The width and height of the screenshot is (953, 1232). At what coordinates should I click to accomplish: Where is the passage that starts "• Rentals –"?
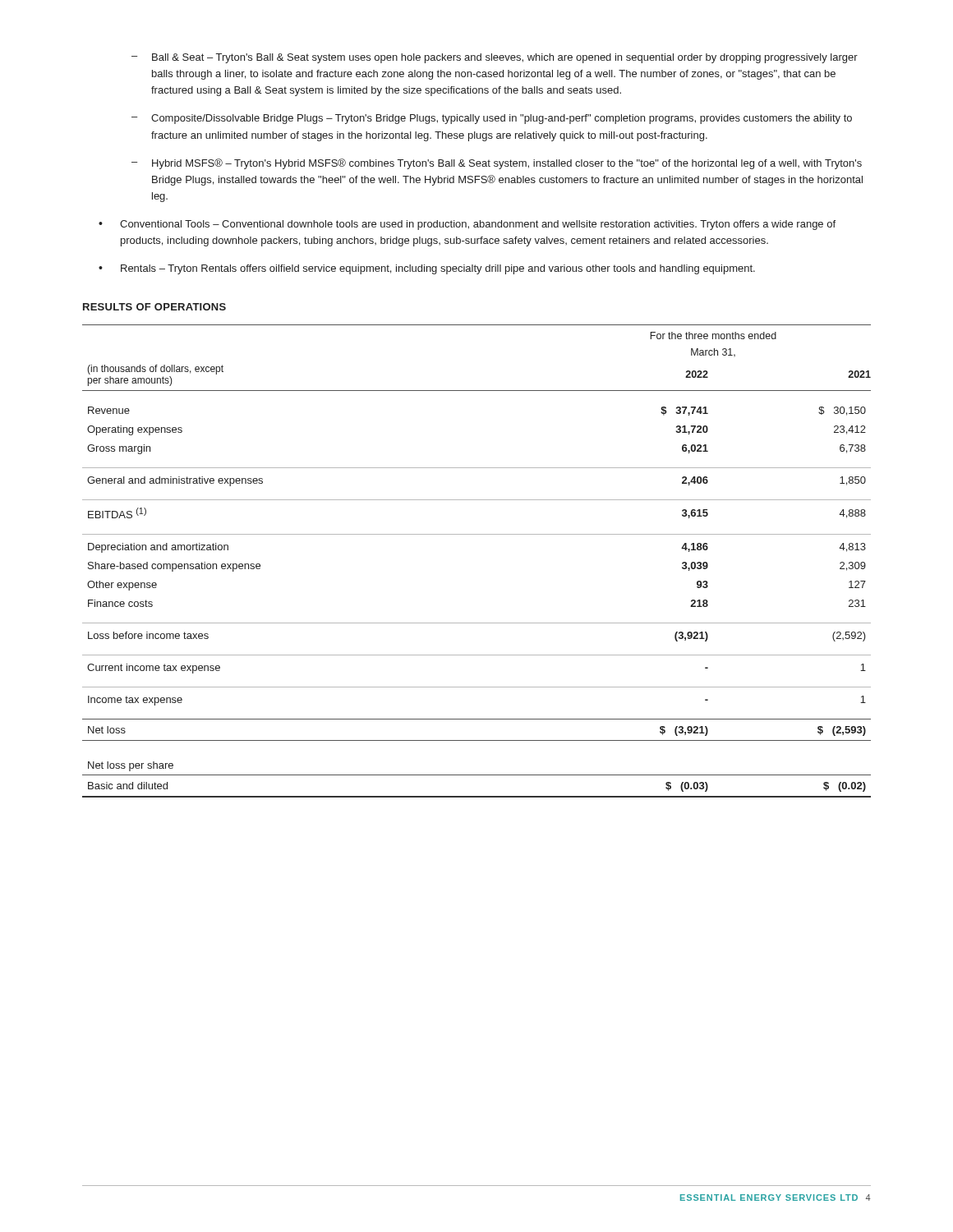(485, 269)
